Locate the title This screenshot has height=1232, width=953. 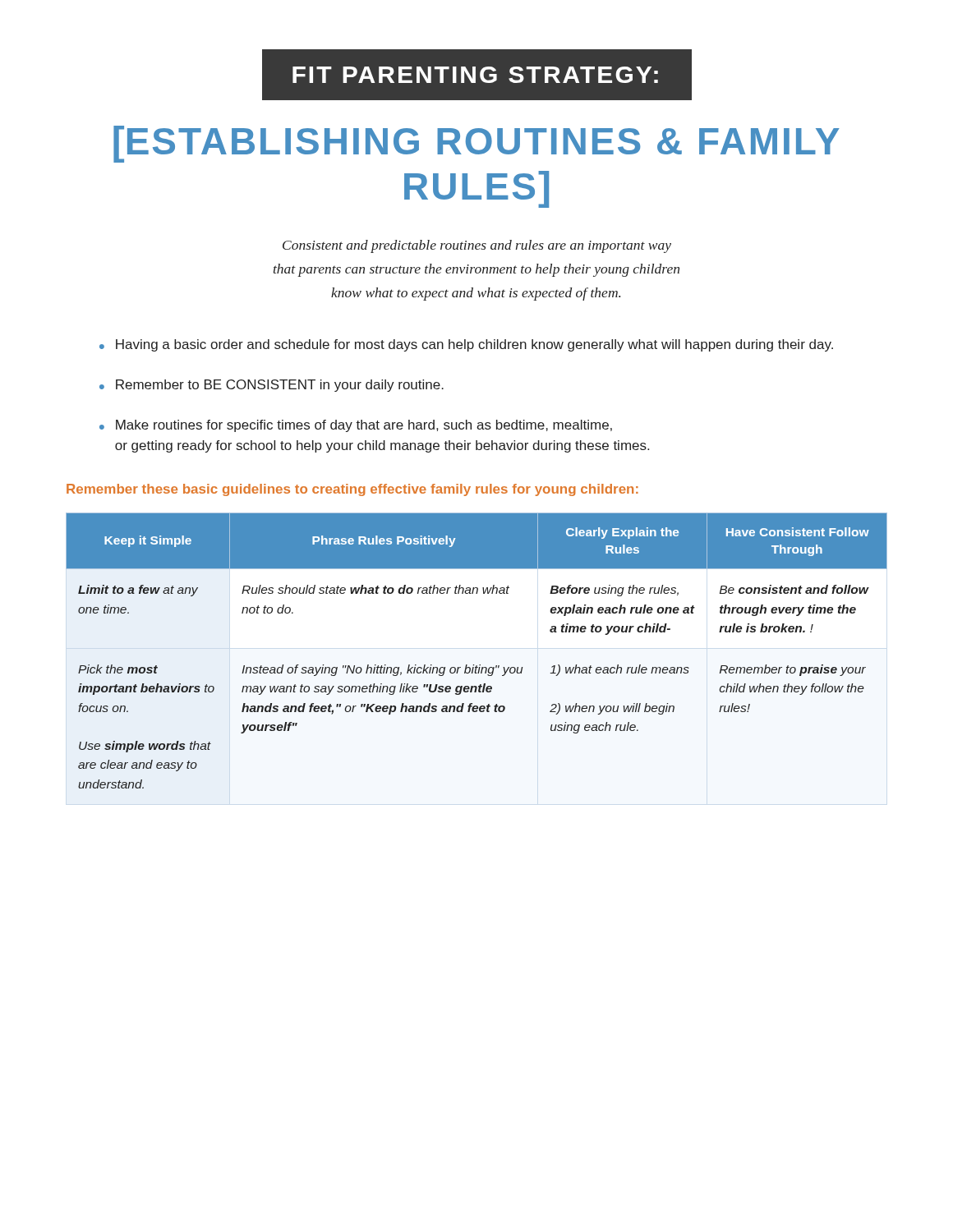476,75
